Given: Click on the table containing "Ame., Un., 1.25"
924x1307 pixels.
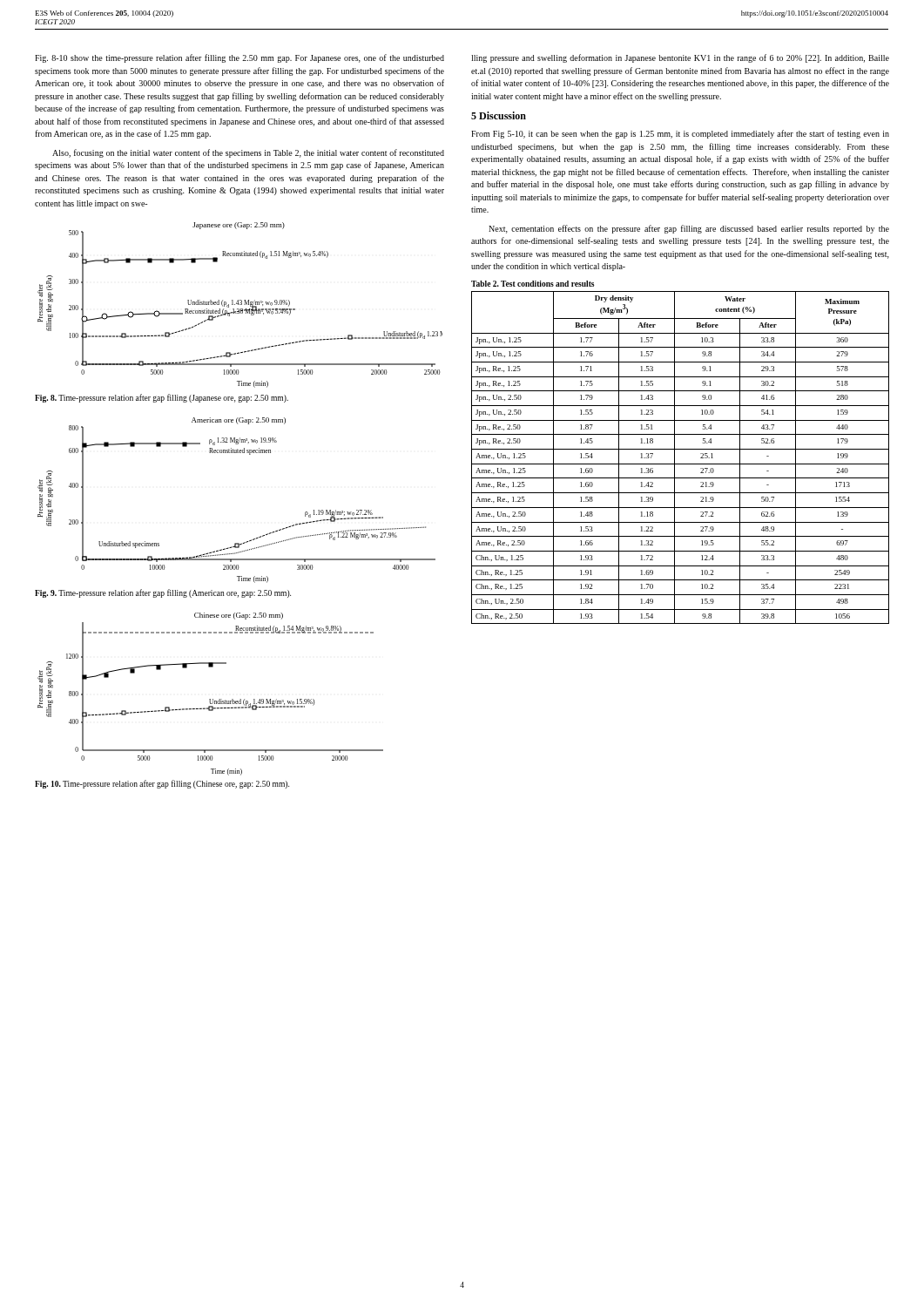Looking at the screenshot, I should tap(680, 457).
